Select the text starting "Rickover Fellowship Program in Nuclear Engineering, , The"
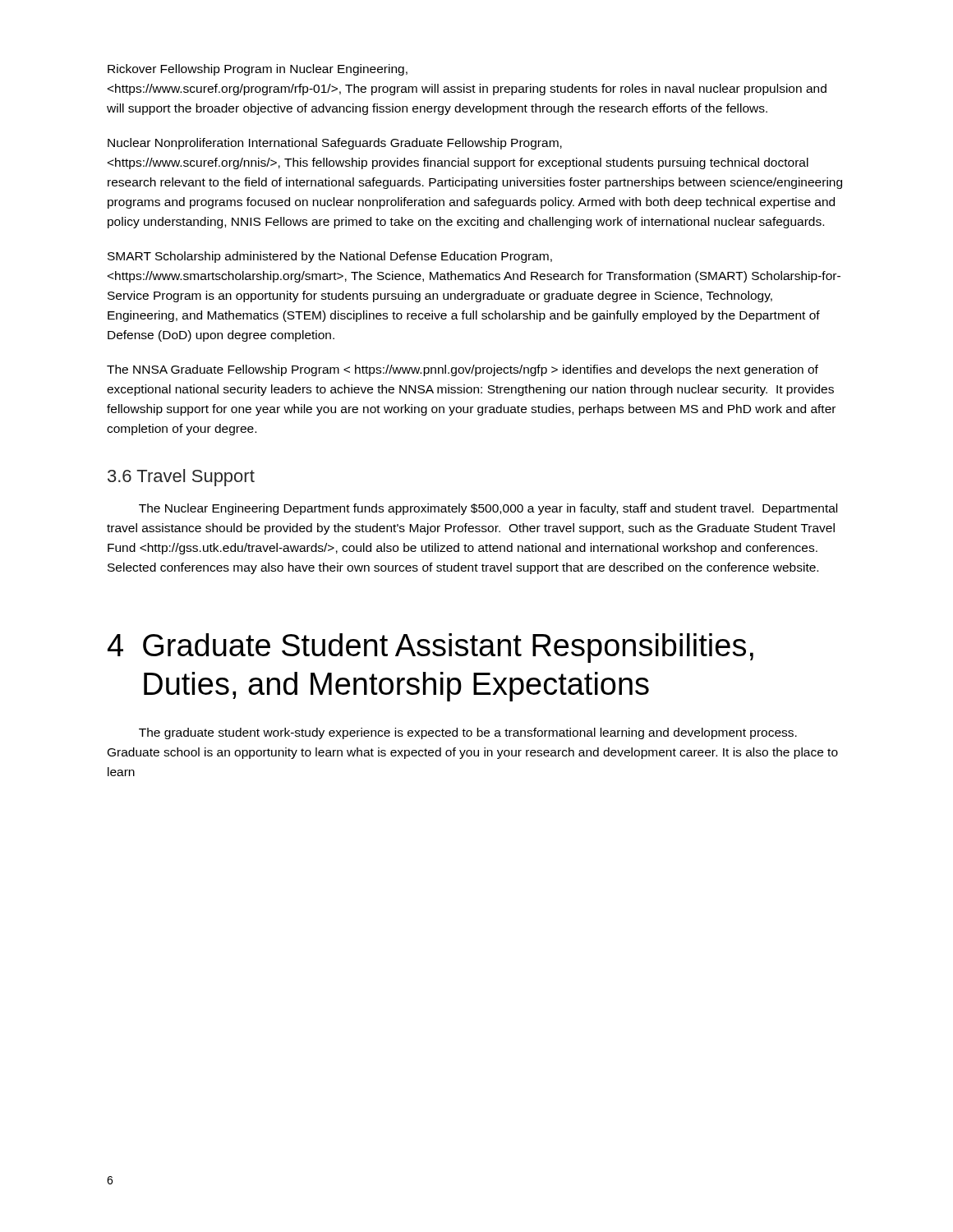 (467, 88)
